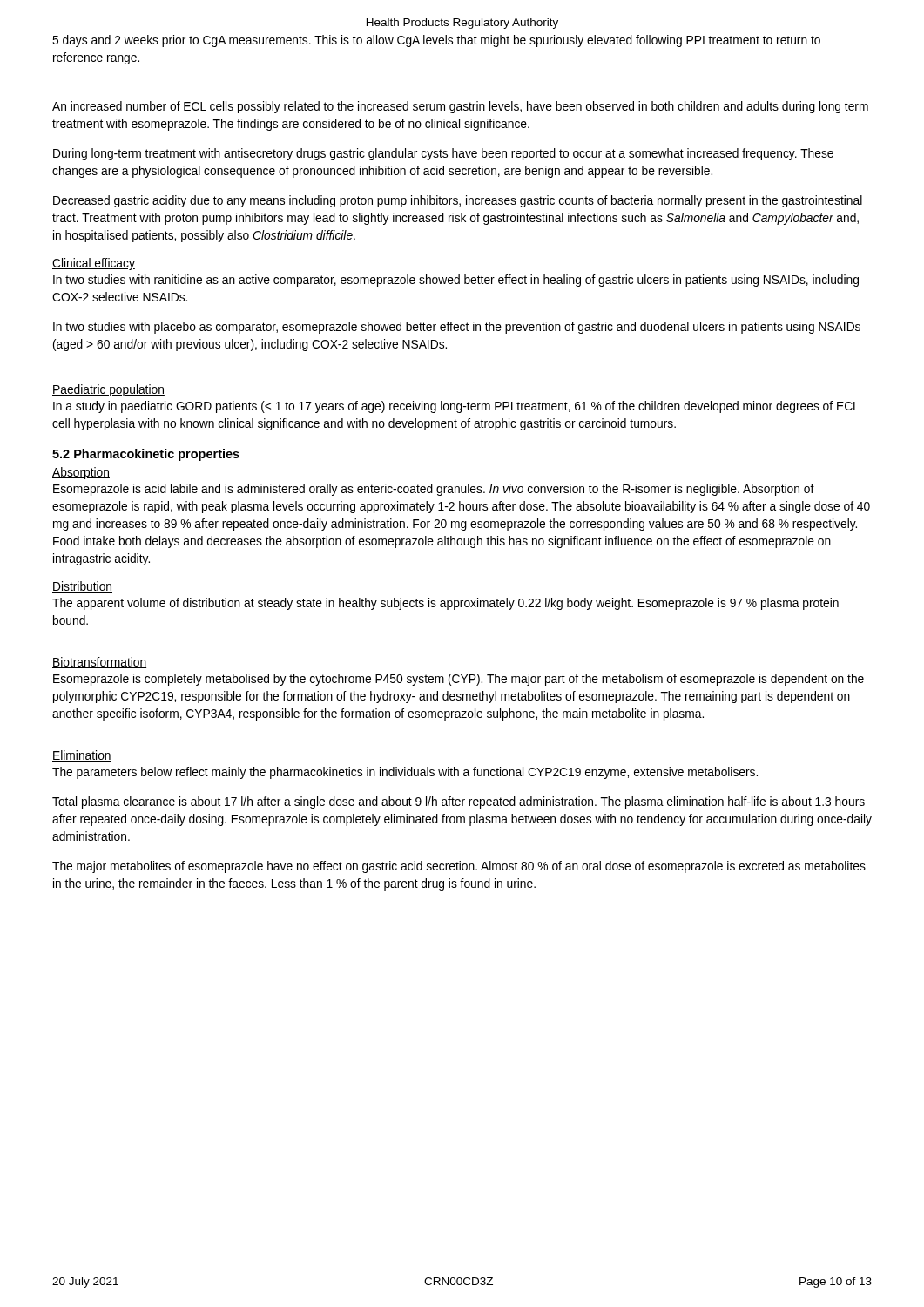Locate the region starting "The apparent volume of"

click(x=446, y=612)
